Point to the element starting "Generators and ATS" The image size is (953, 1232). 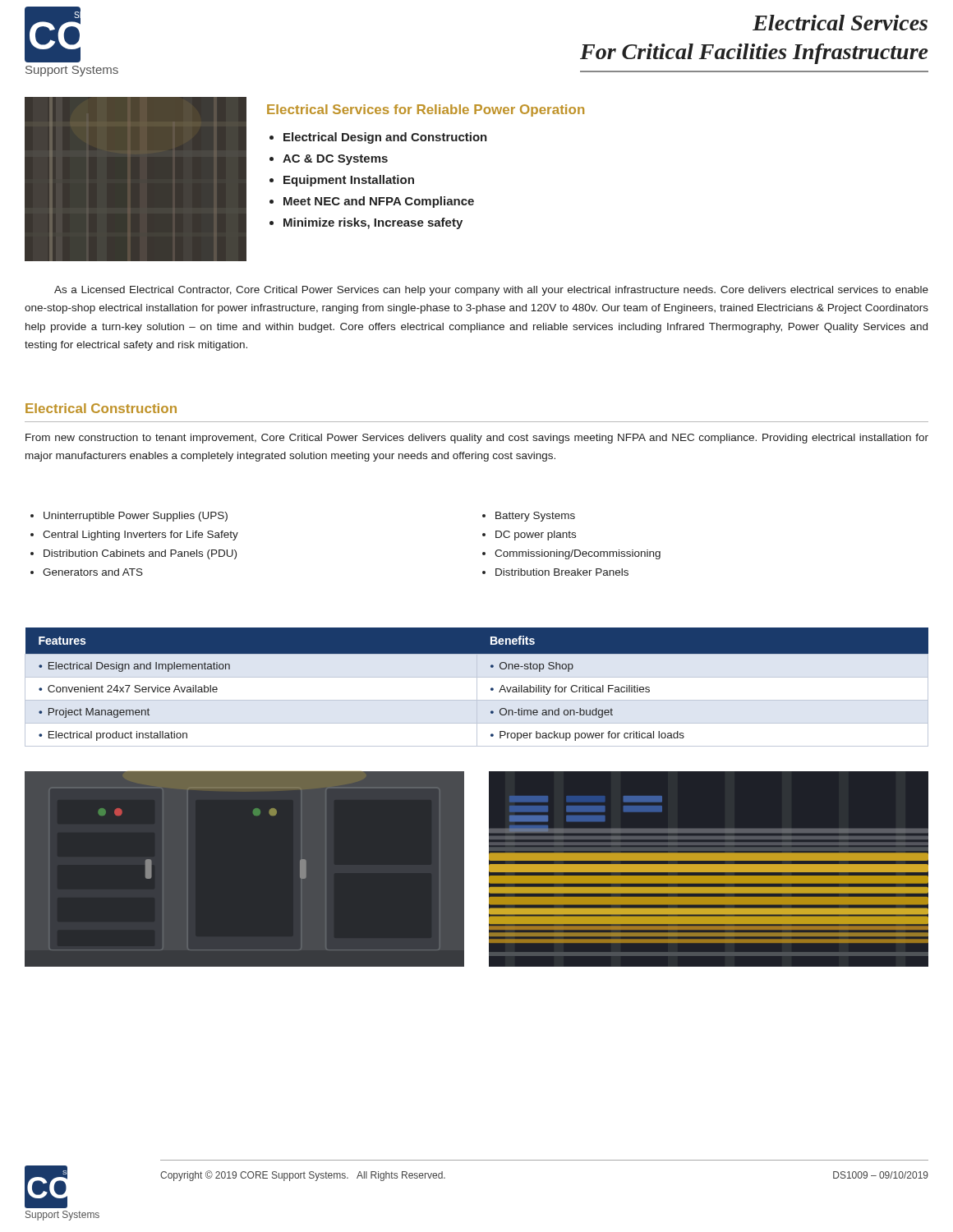pyautogui.click(x=93, y=572)
